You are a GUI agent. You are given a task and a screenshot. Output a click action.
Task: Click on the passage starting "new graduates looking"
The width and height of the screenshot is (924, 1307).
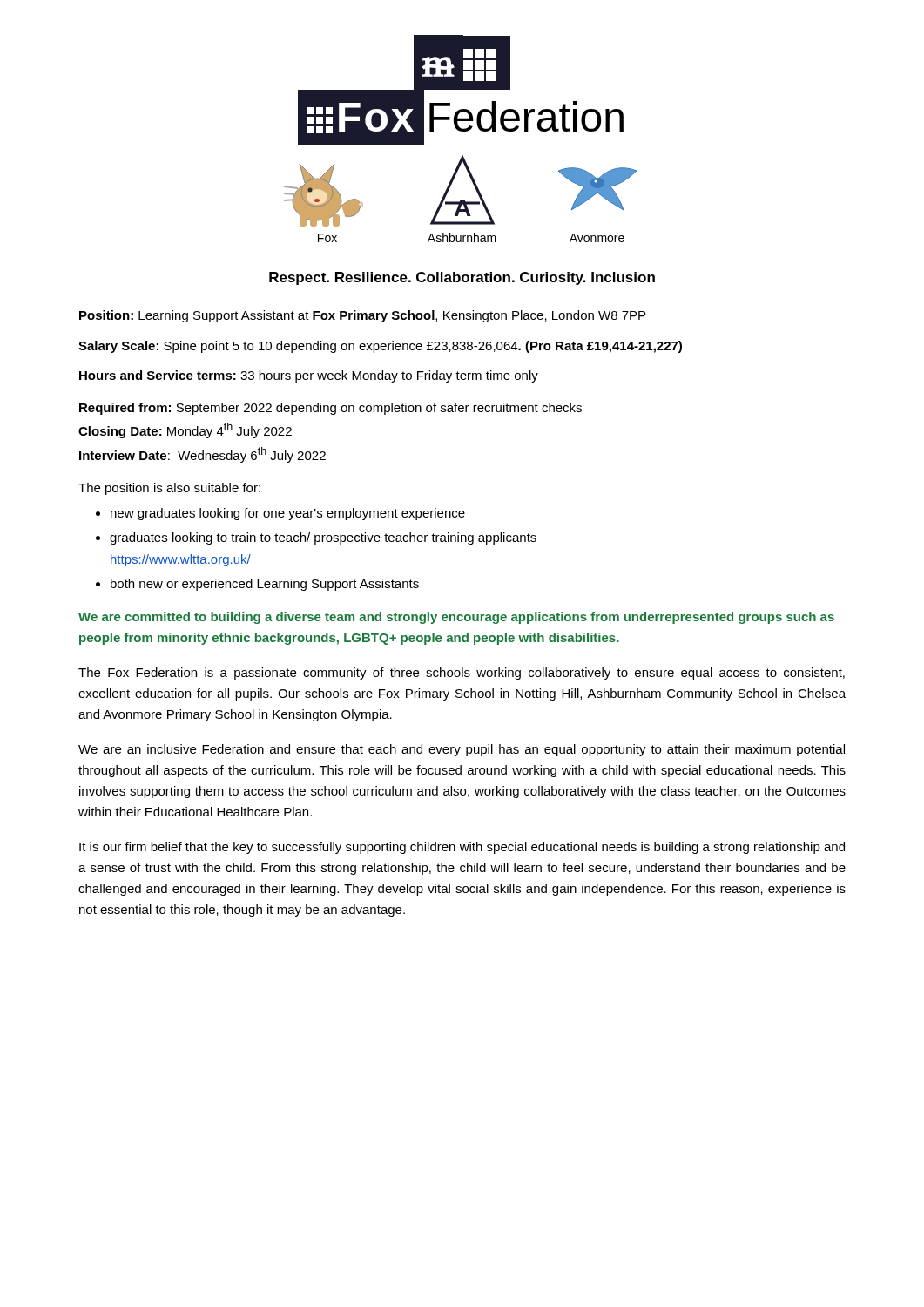287,513
